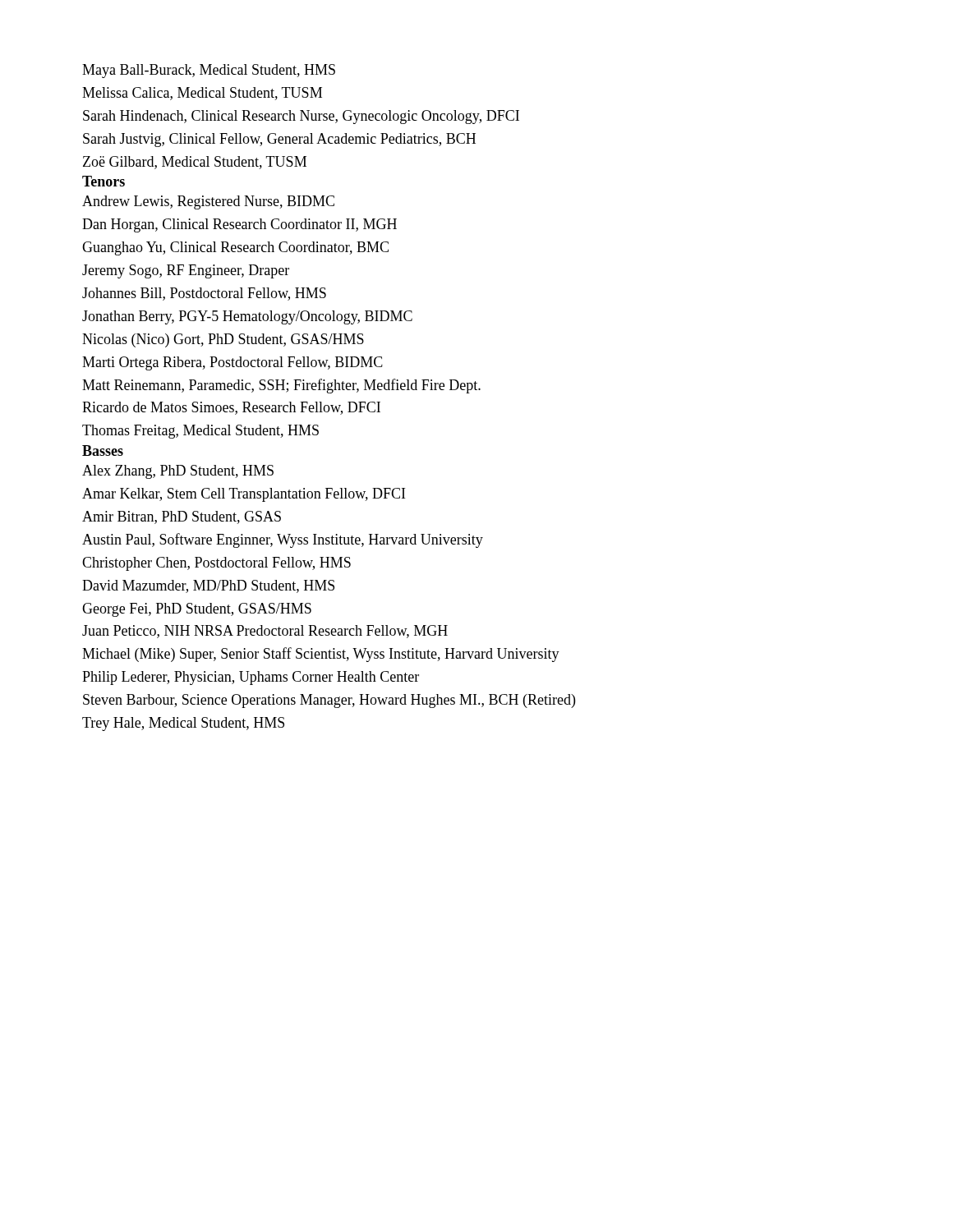Viewport: 953px width, 1232px height.
Task: Click on the list item that reads "Dan Horgan, Clinical Research Coordinator II,"
Action: coord(239,225)
